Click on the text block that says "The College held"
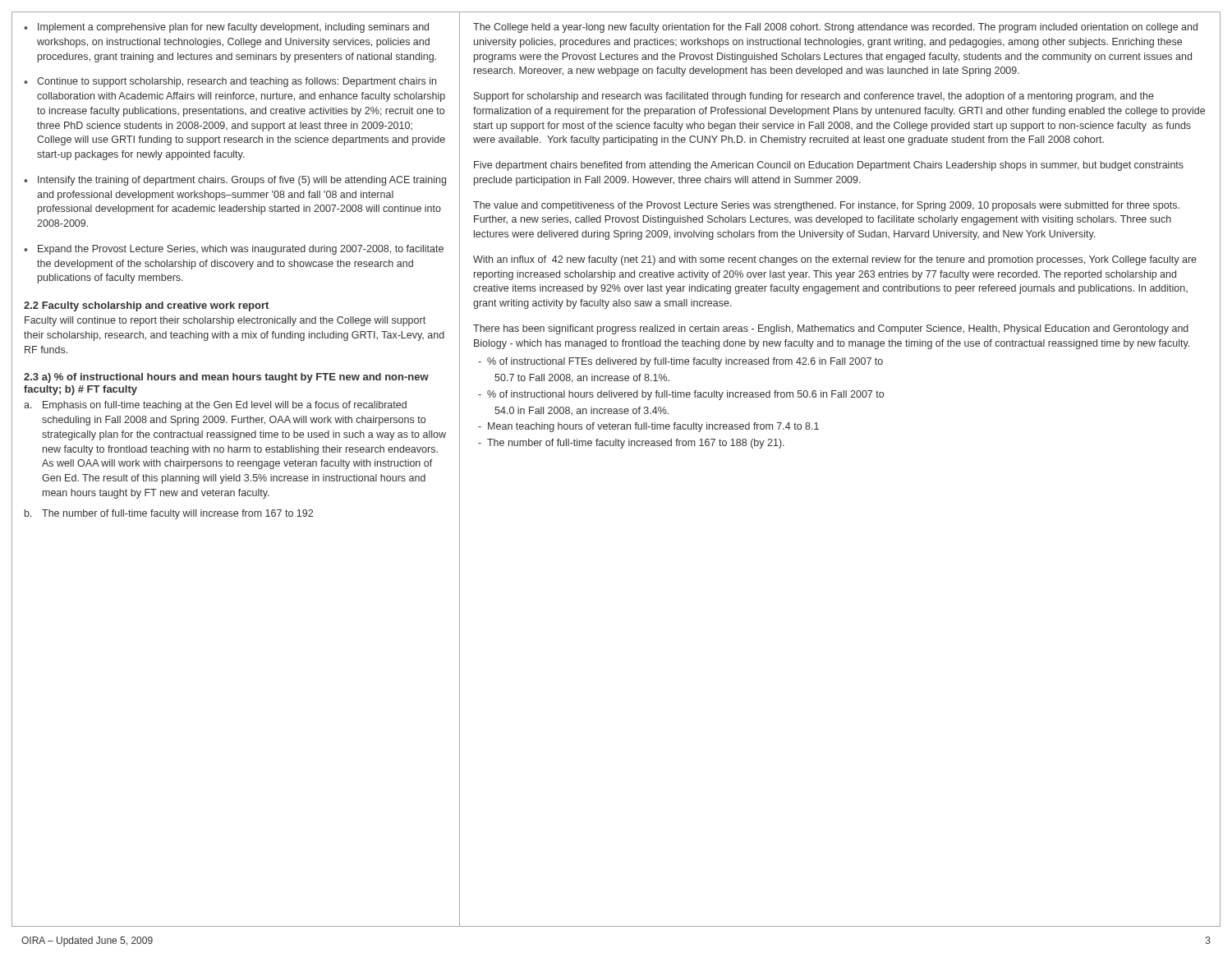Screen dimensions: 953x1232 836,49
